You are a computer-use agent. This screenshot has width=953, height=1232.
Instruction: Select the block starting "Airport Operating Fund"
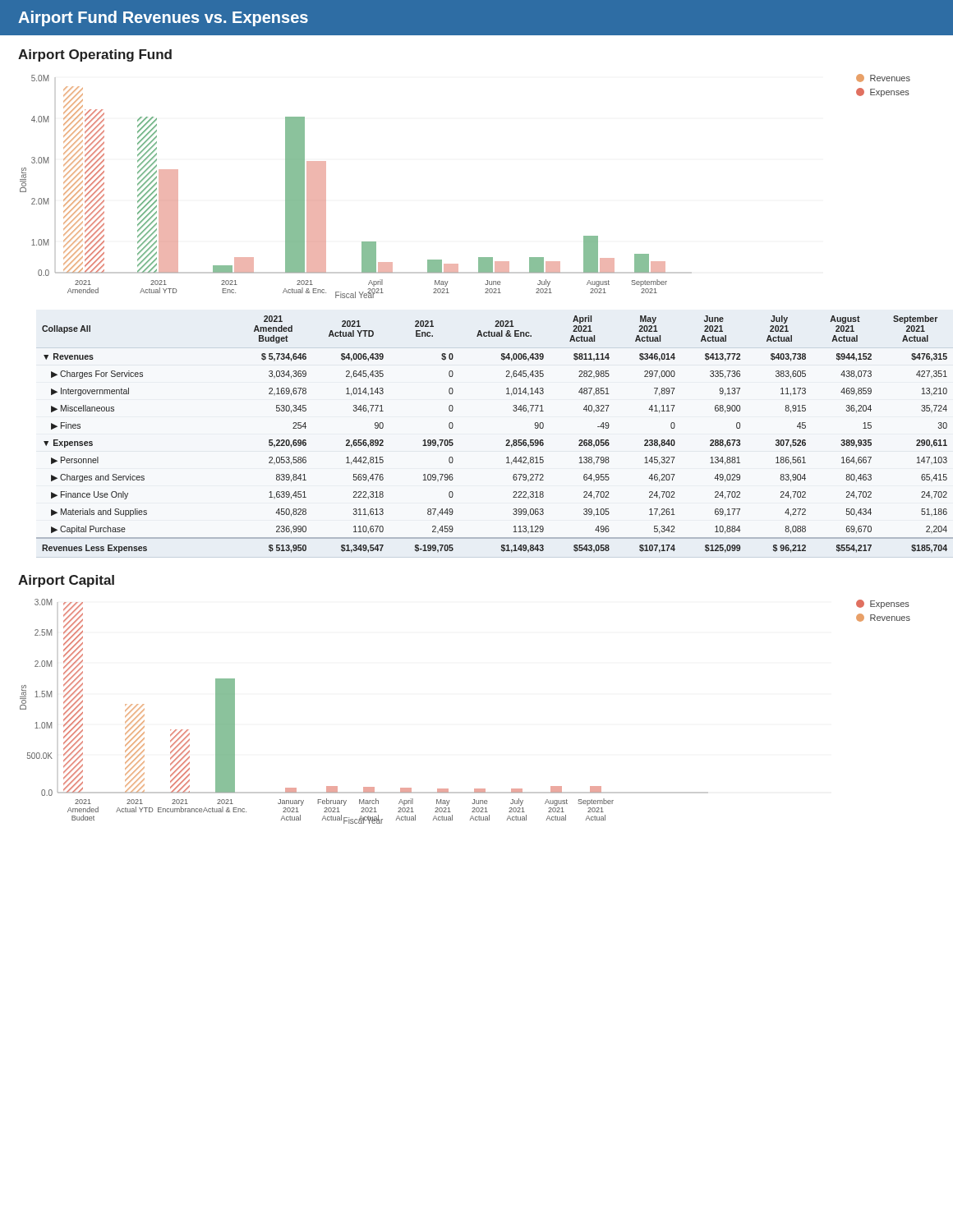(95, 55)
